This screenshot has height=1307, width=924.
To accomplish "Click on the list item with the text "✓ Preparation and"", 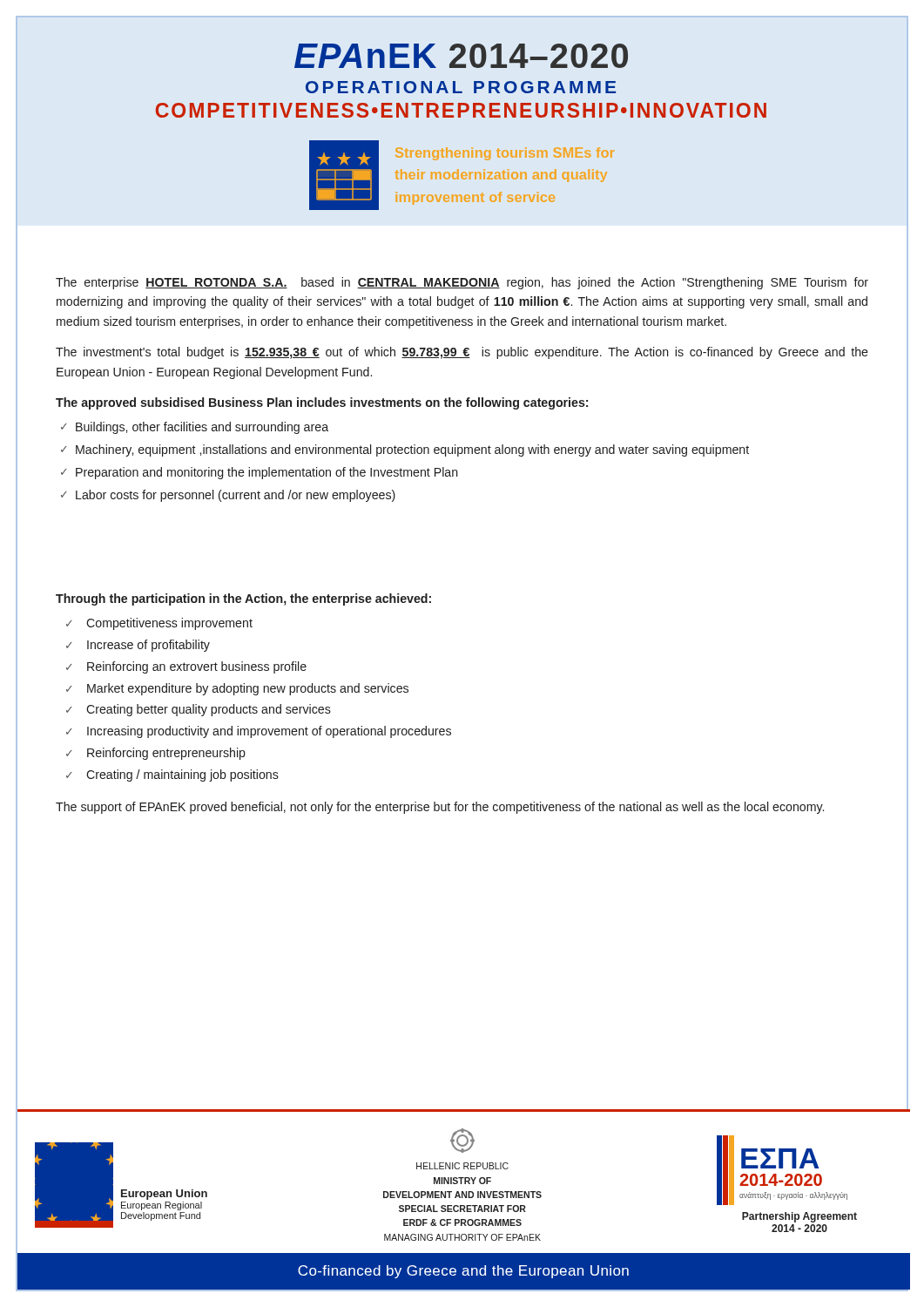I will coord(259,472).
